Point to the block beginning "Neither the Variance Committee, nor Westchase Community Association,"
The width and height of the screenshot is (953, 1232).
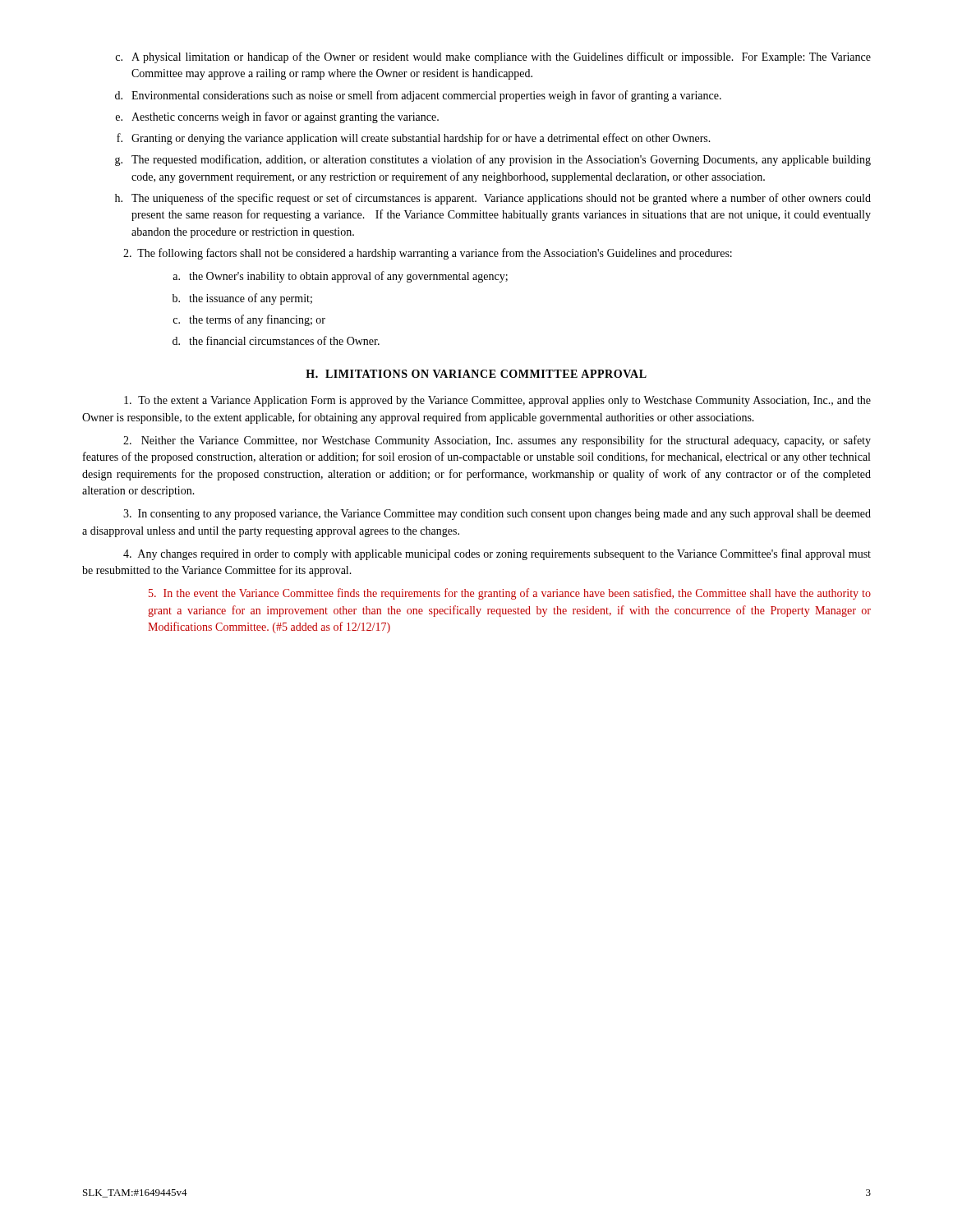coord(476,466)
